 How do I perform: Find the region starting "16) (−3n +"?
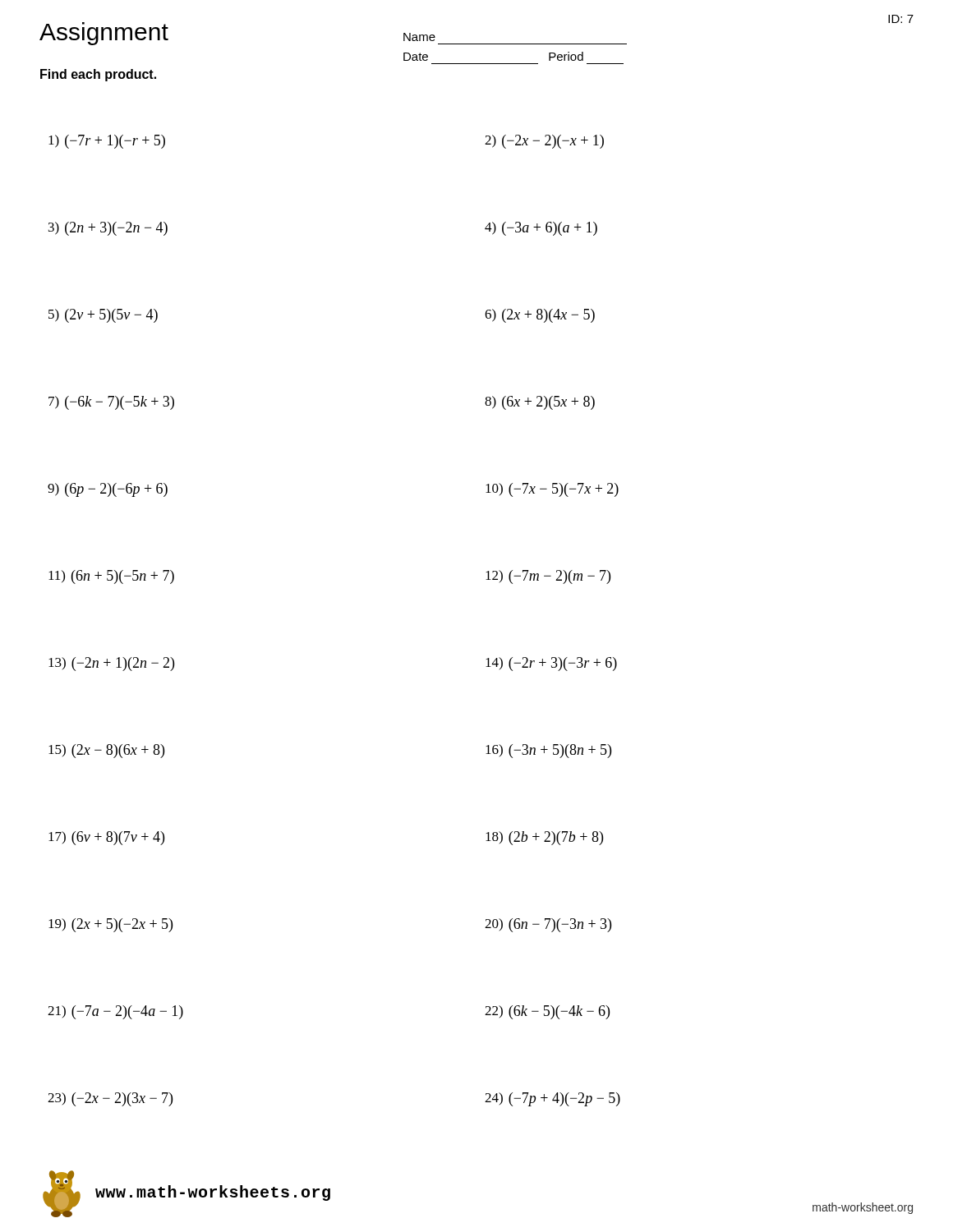click(x=548, y=750)
